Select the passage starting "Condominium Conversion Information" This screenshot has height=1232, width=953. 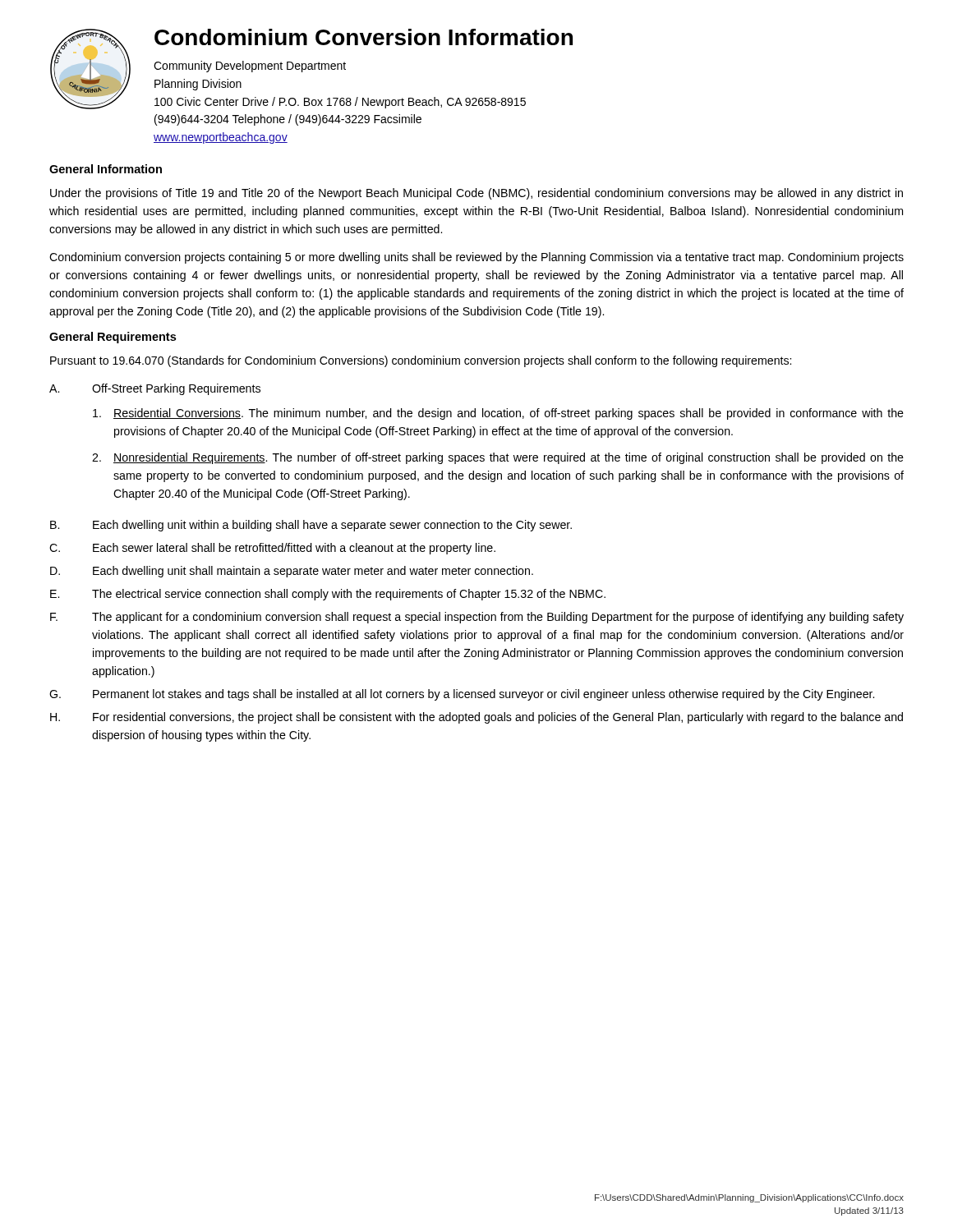tap(364, 37)
